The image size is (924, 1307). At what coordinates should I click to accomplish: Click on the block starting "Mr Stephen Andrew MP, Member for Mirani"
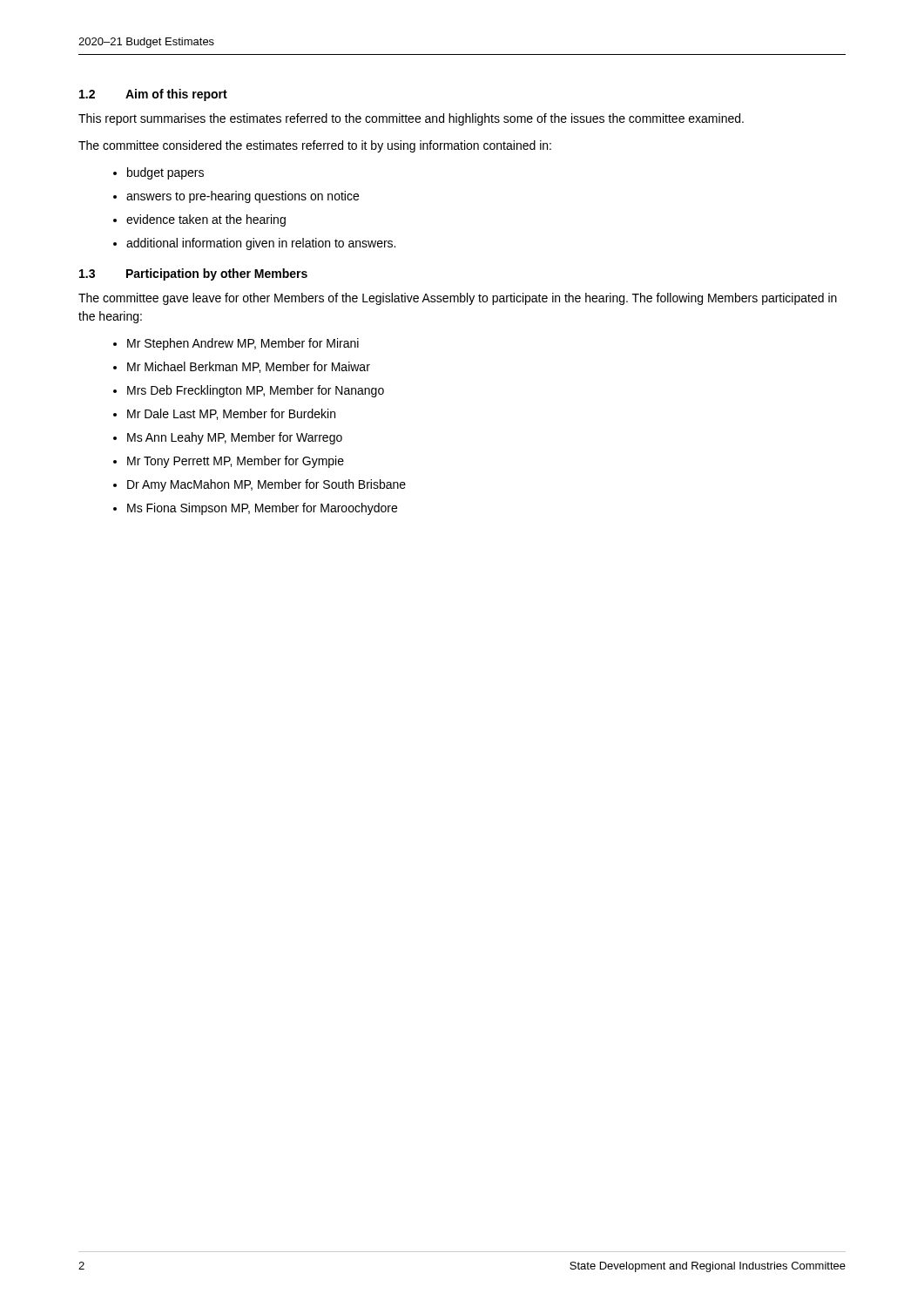(x=243, y=343)
